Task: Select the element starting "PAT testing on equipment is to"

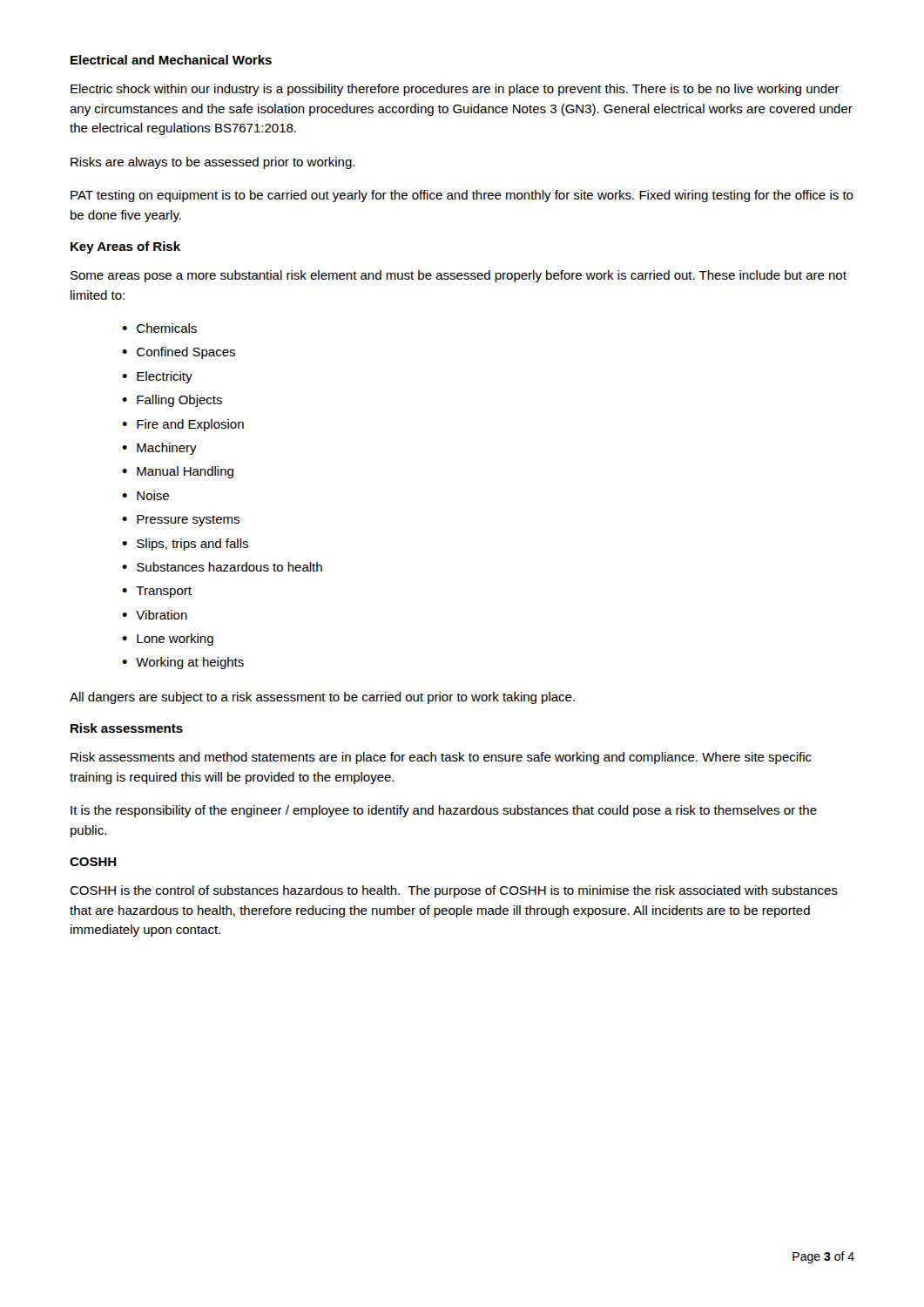Action: (462, 205)
